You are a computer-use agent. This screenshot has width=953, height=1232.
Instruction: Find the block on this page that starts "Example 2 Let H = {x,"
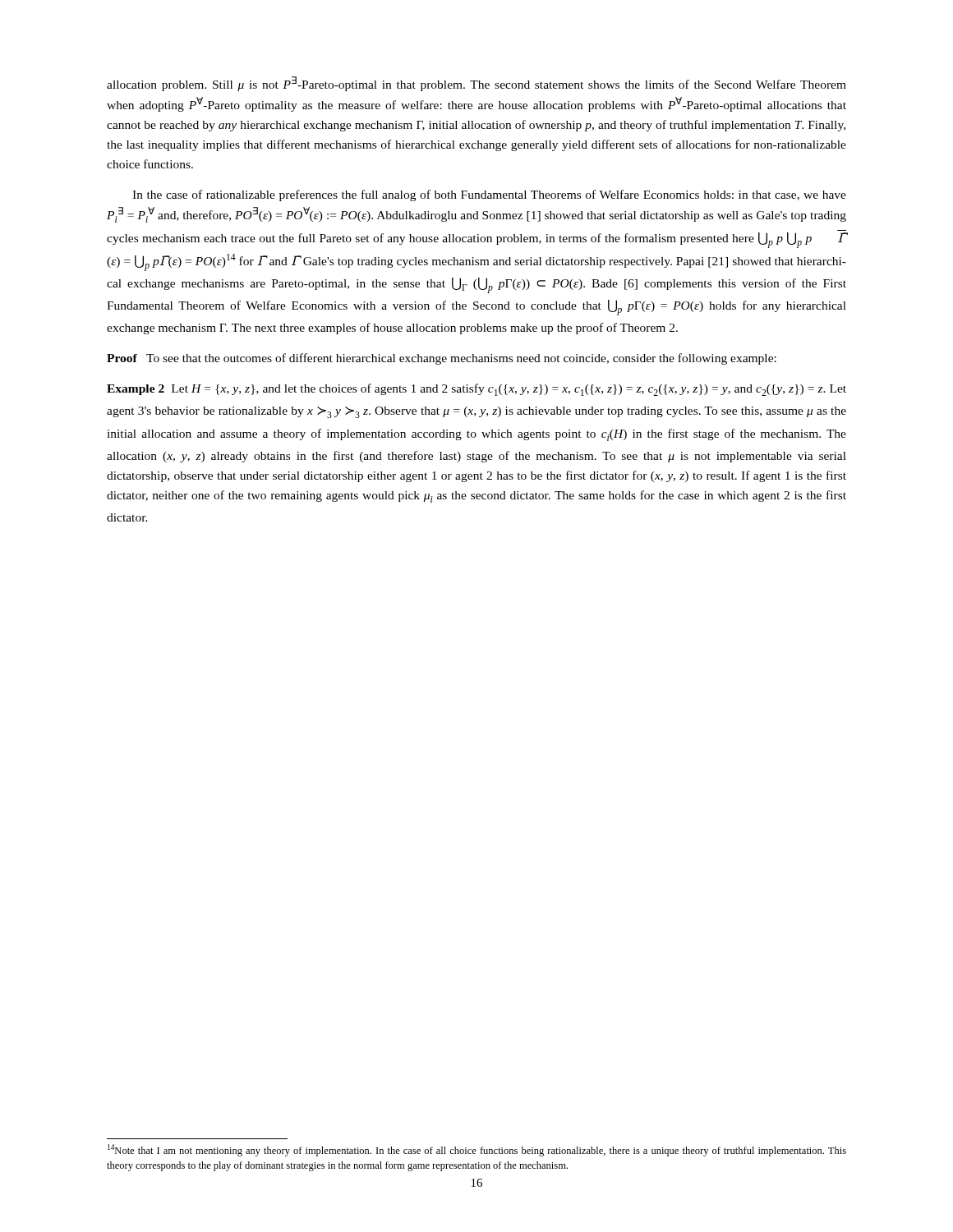pos(476,453)
